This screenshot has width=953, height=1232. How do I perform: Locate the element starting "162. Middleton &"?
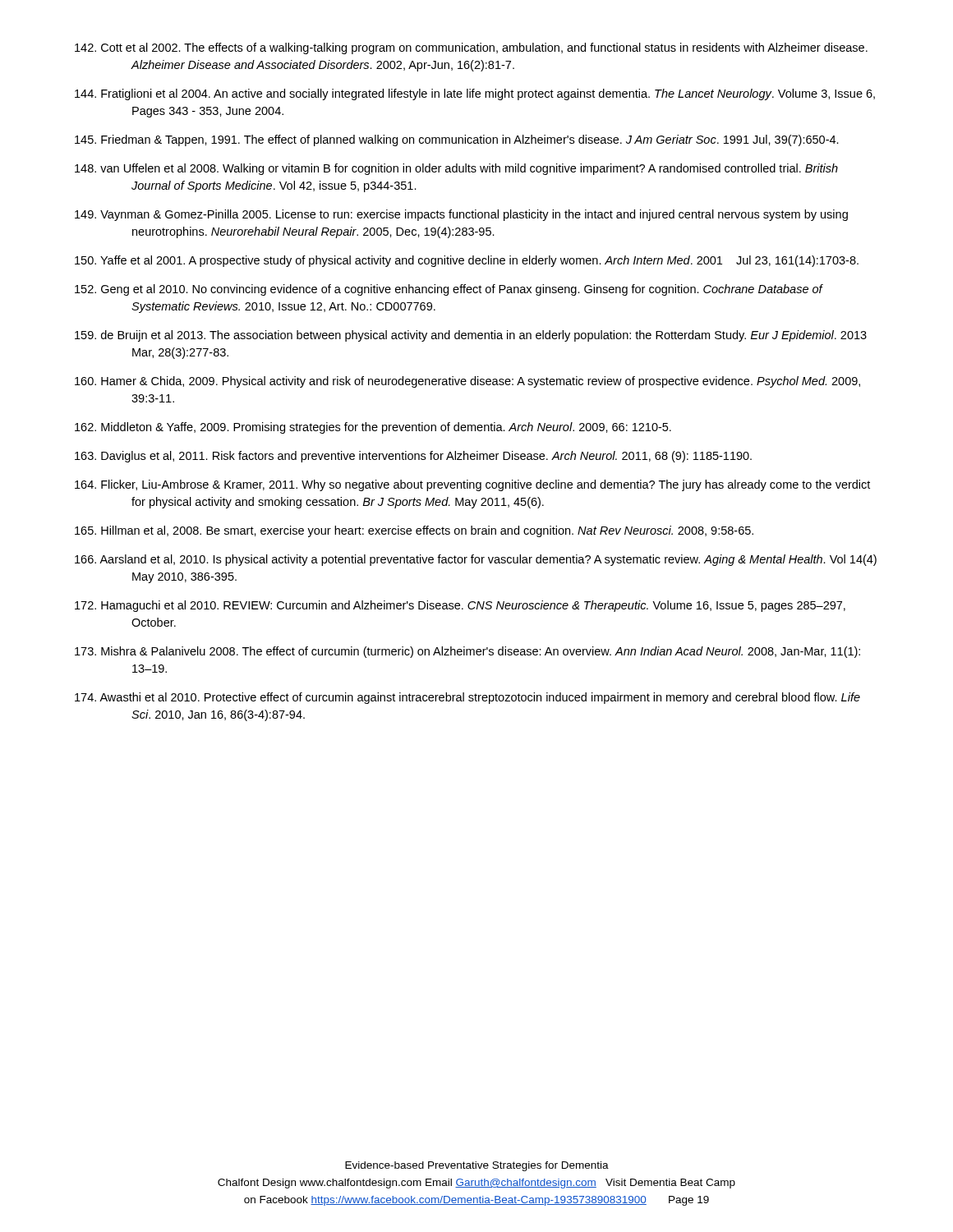point(373,427)
